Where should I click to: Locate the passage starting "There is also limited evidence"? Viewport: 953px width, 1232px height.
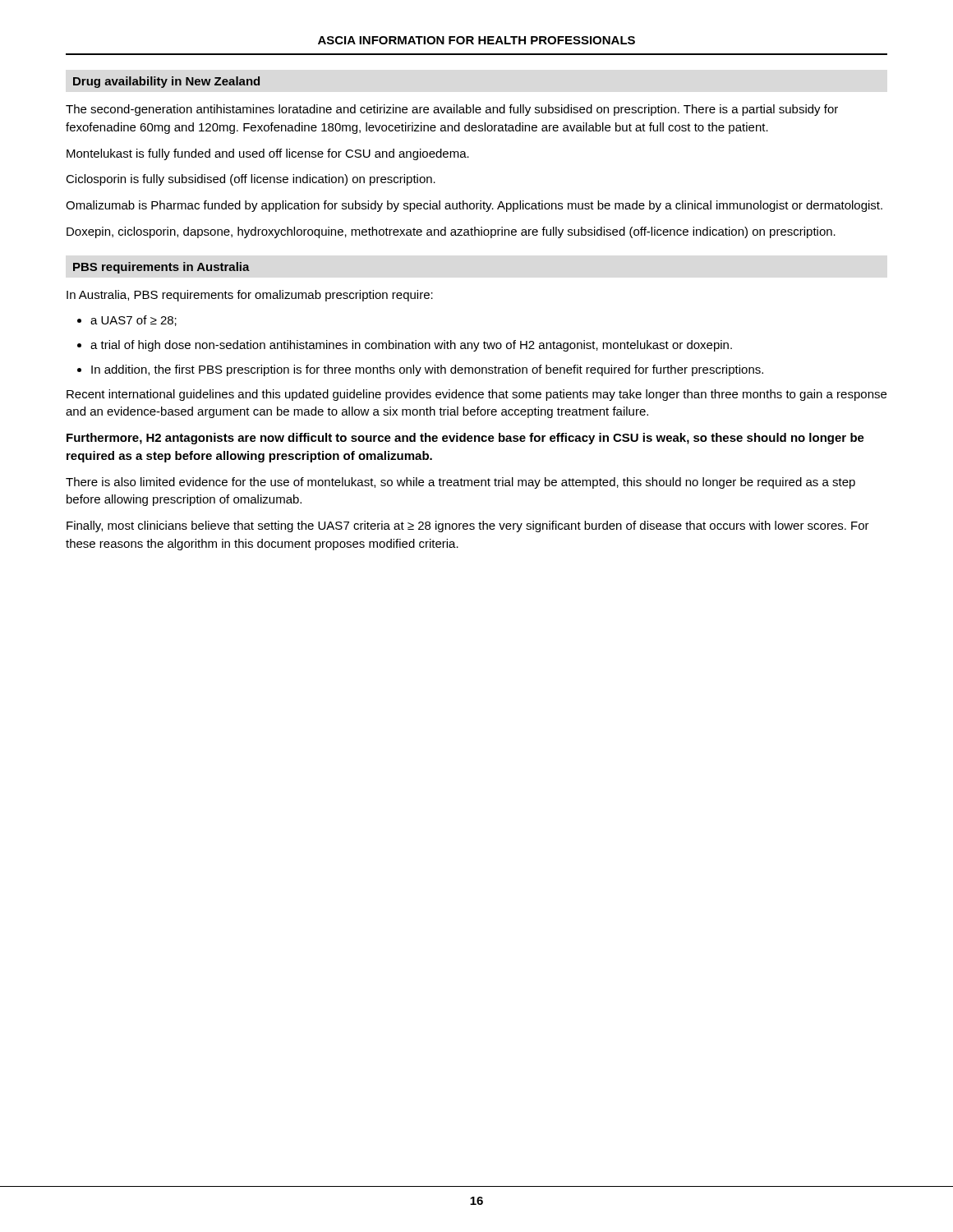[x=461, y=490]
